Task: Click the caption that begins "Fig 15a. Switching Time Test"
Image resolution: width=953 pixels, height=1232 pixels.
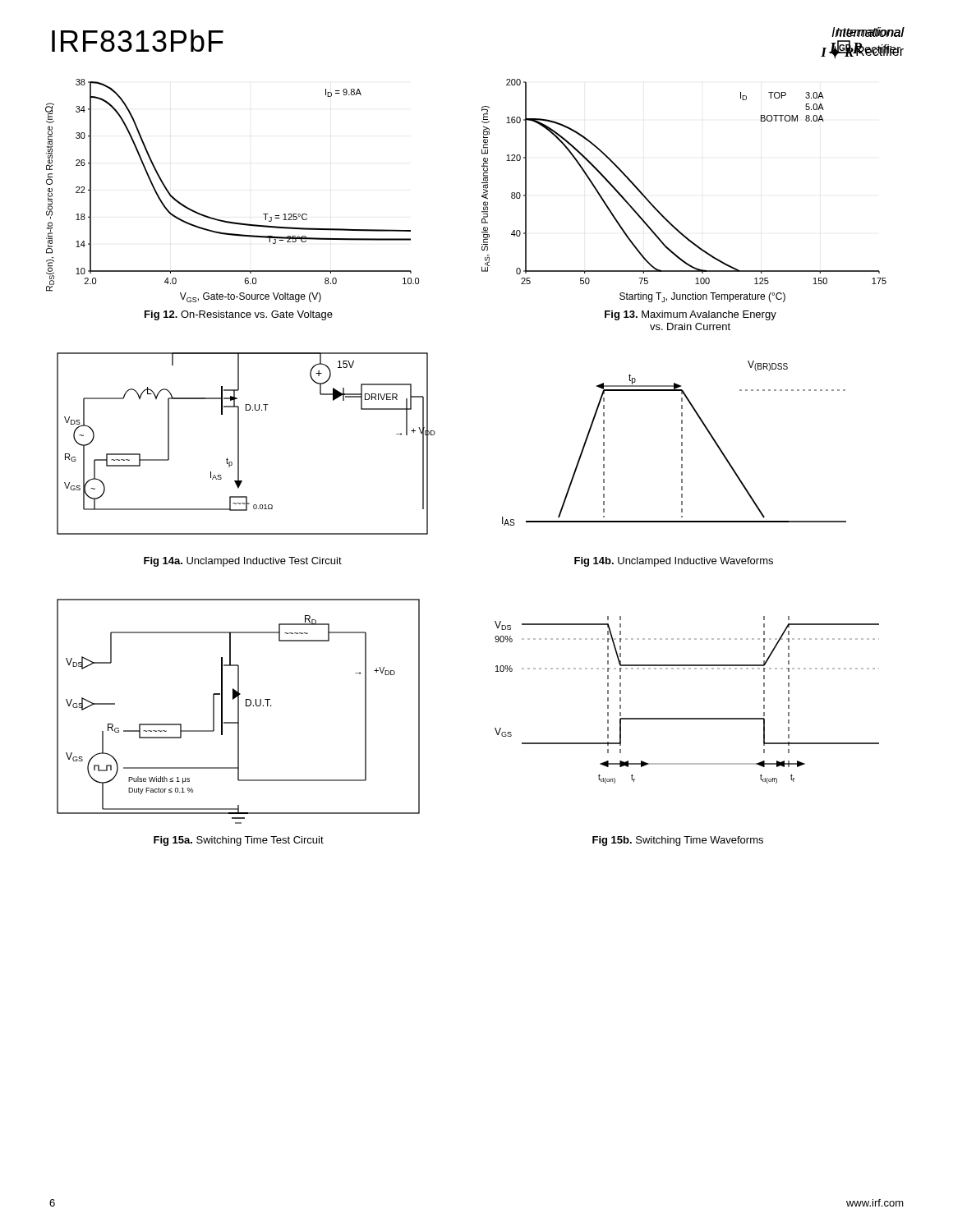Action: point(238,840)
